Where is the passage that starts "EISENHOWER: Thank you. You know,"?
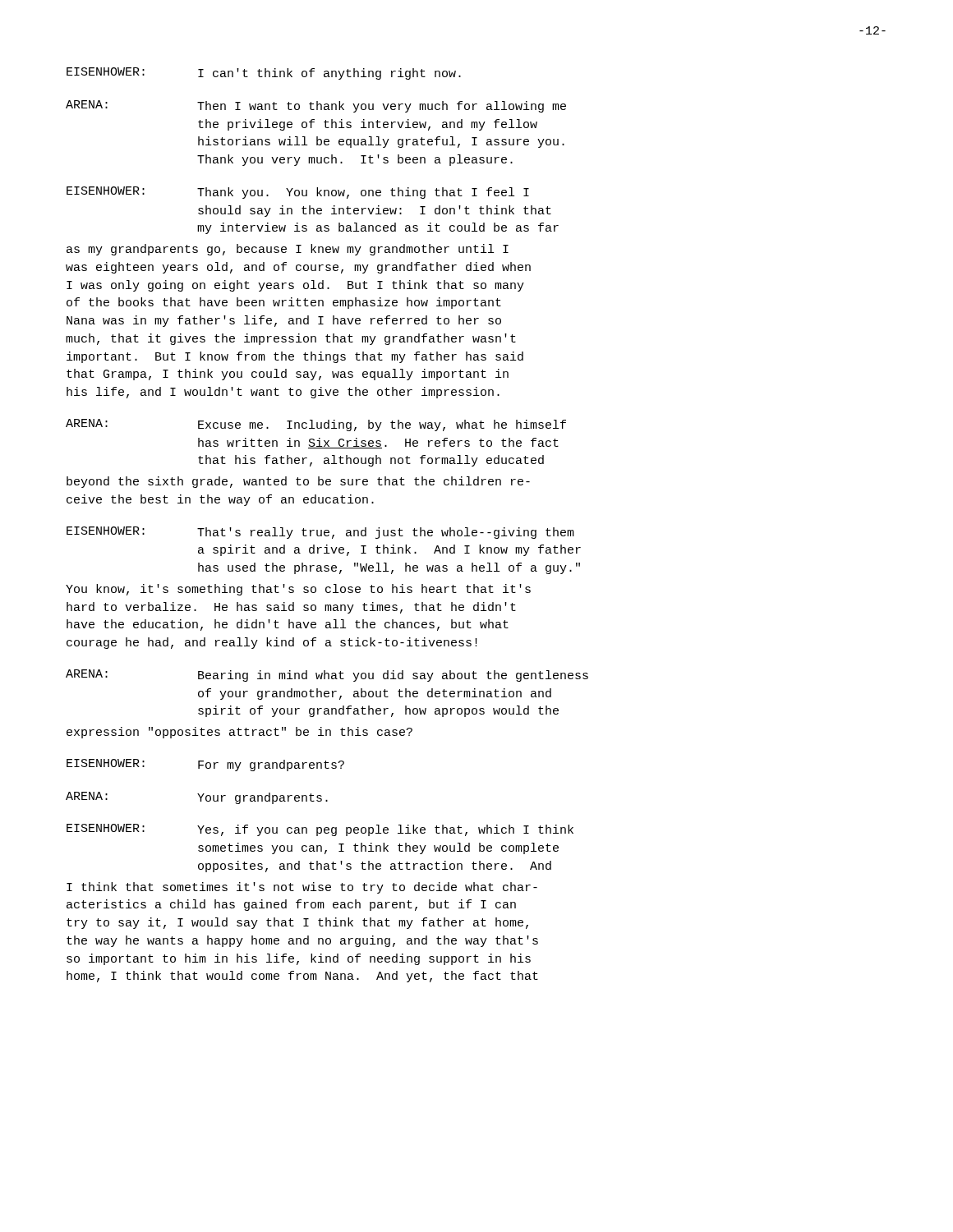The image size is (953, 1232). 476,211
